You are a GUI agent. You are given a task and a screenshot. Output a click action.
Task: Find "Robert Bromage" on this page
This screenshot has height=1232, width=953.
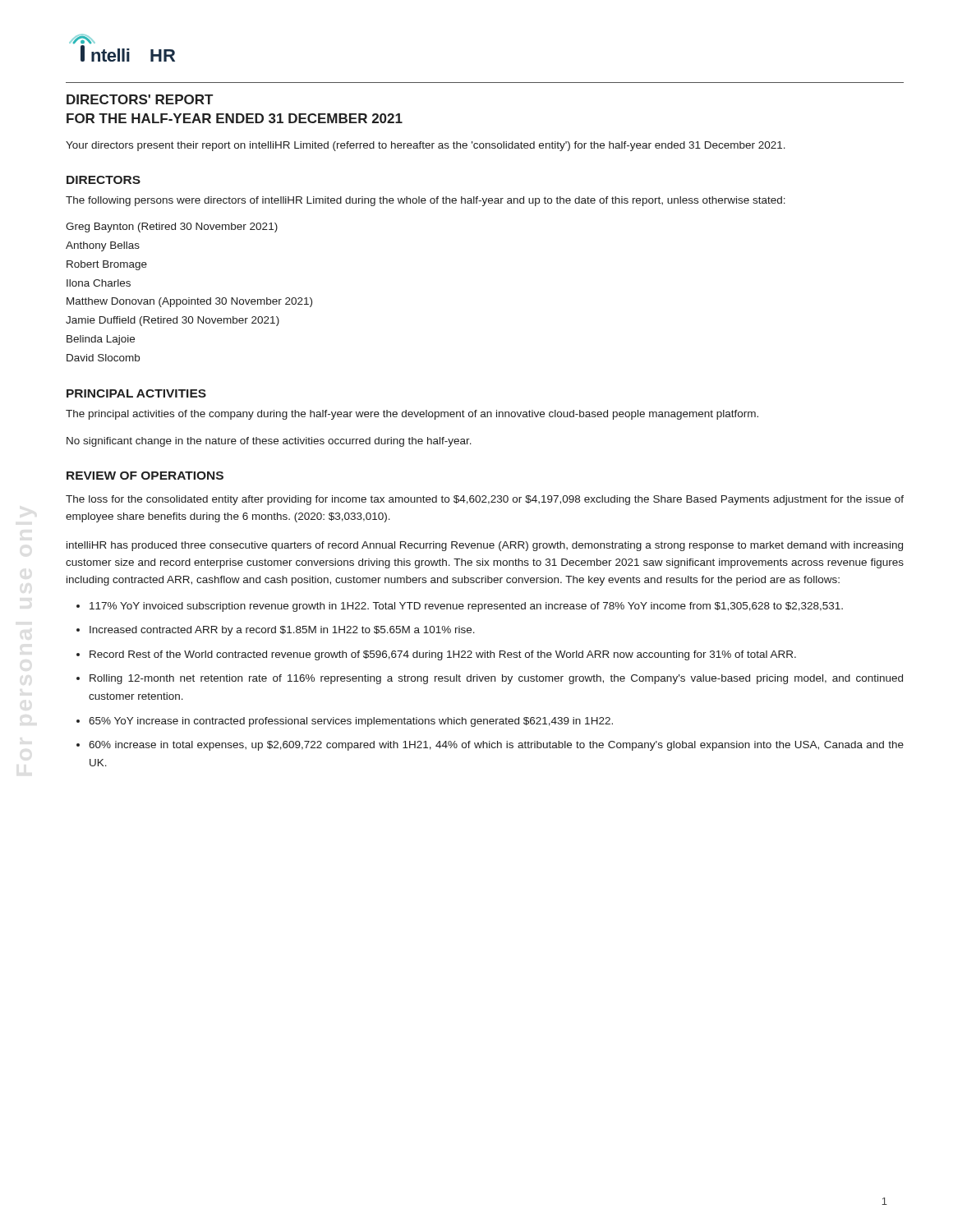click(106, 264)
